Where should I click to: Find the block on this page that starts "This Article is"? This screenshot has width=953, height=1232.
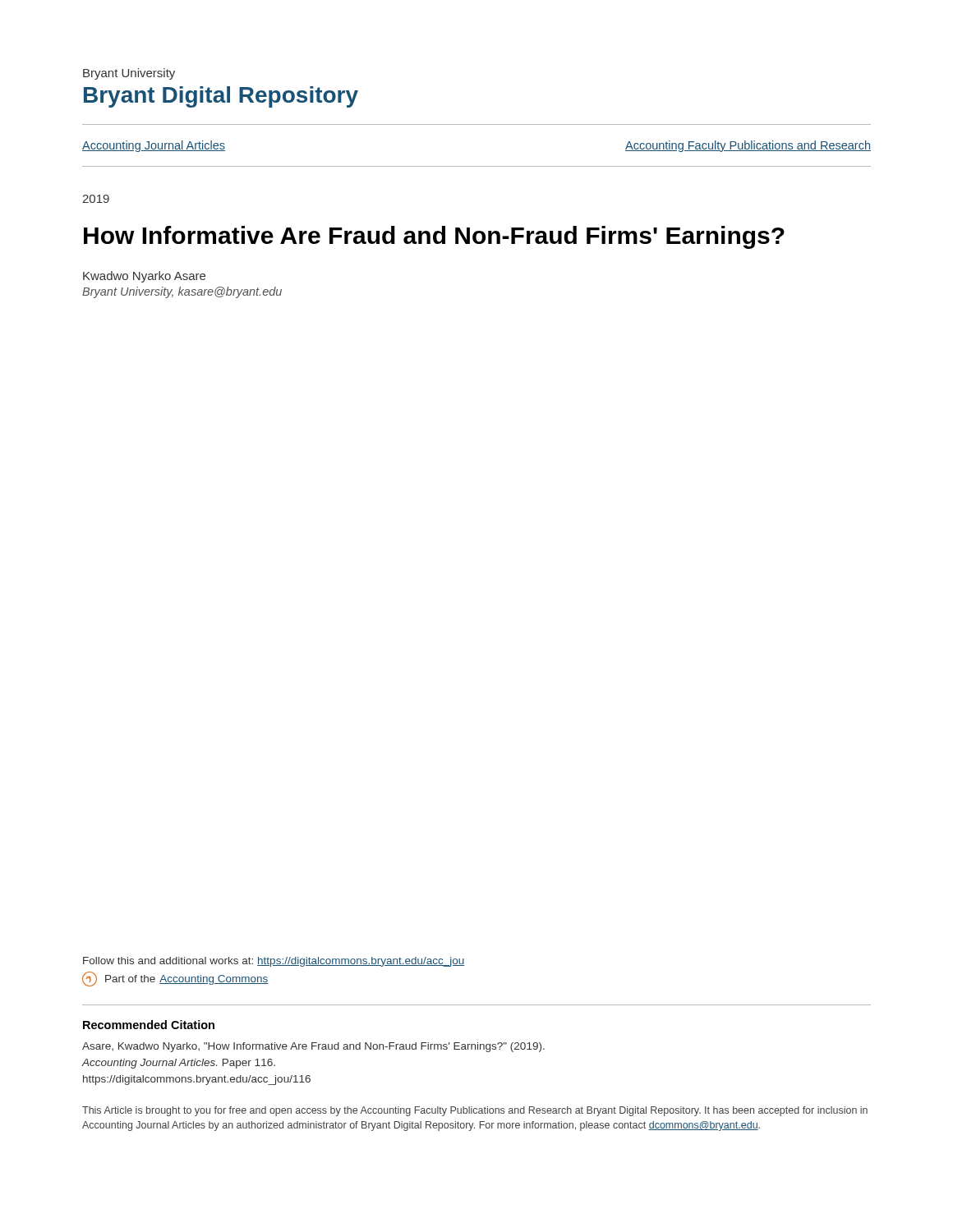point(475,1118)
